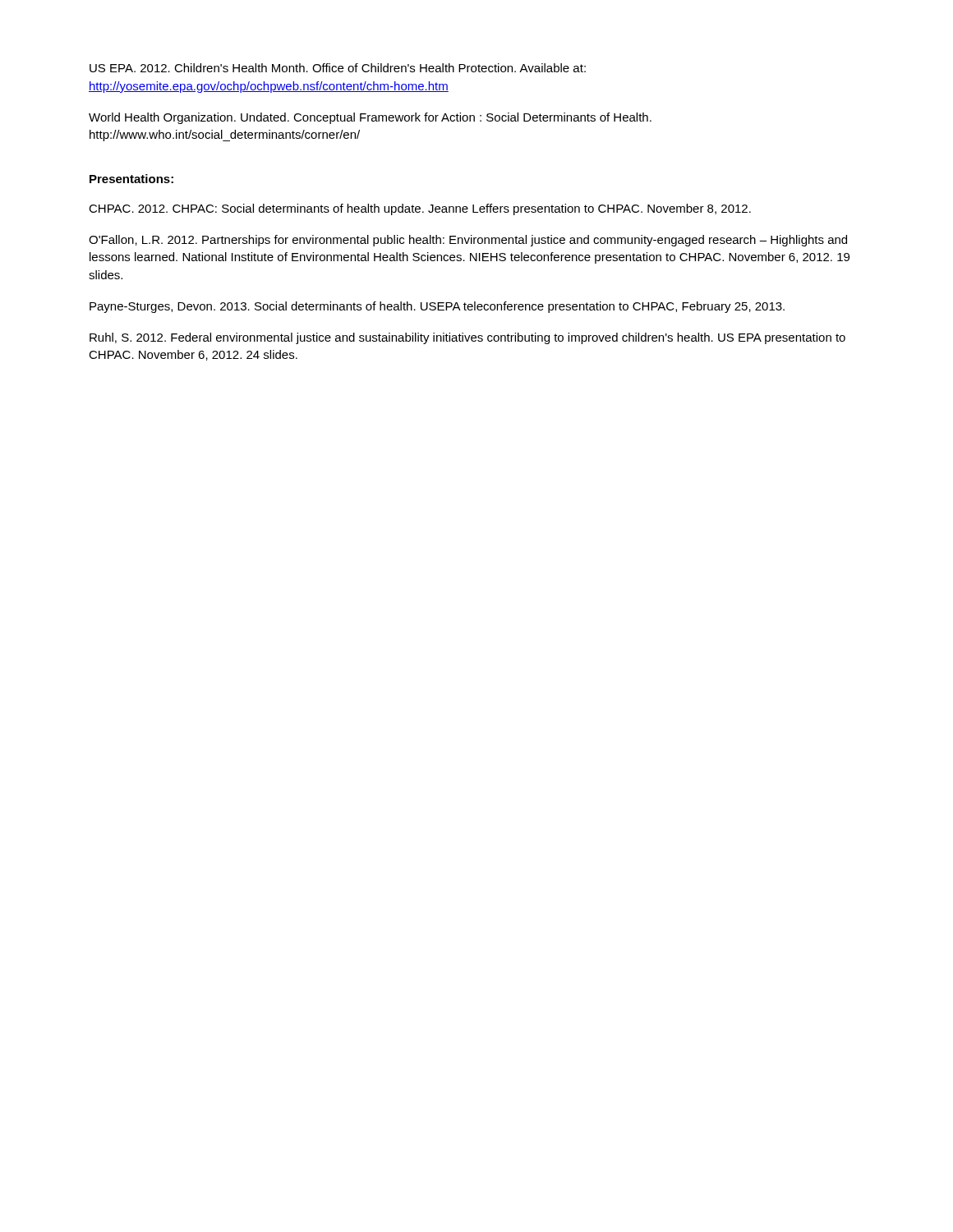Find the text block that says "Ruhl, S. 2012. Federal environmental"
953x1232 pixels.
[467, 346]
